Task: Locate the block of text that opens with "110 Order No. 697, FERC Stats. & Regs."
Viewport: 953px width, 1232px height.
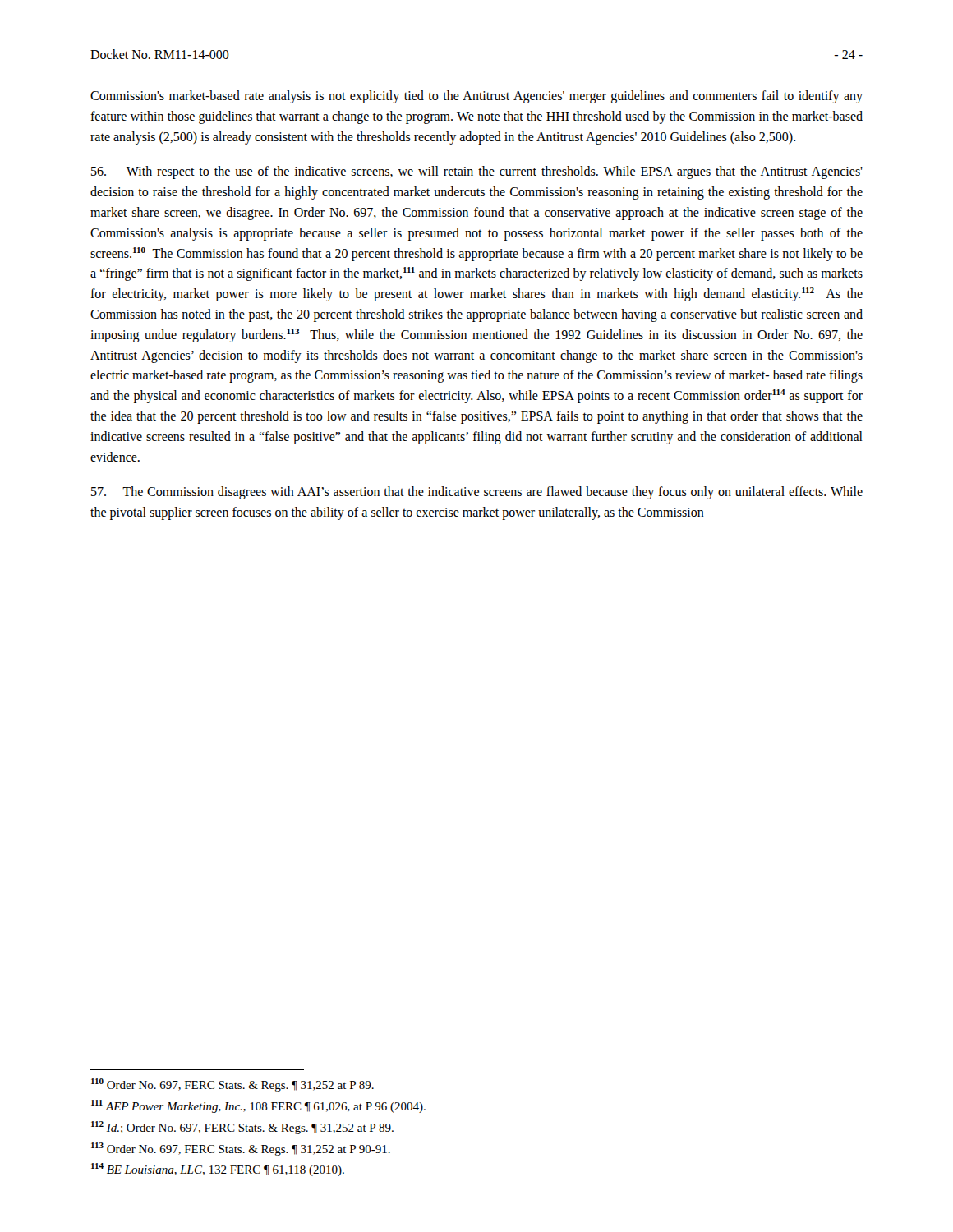Action: coord(232,1084)
